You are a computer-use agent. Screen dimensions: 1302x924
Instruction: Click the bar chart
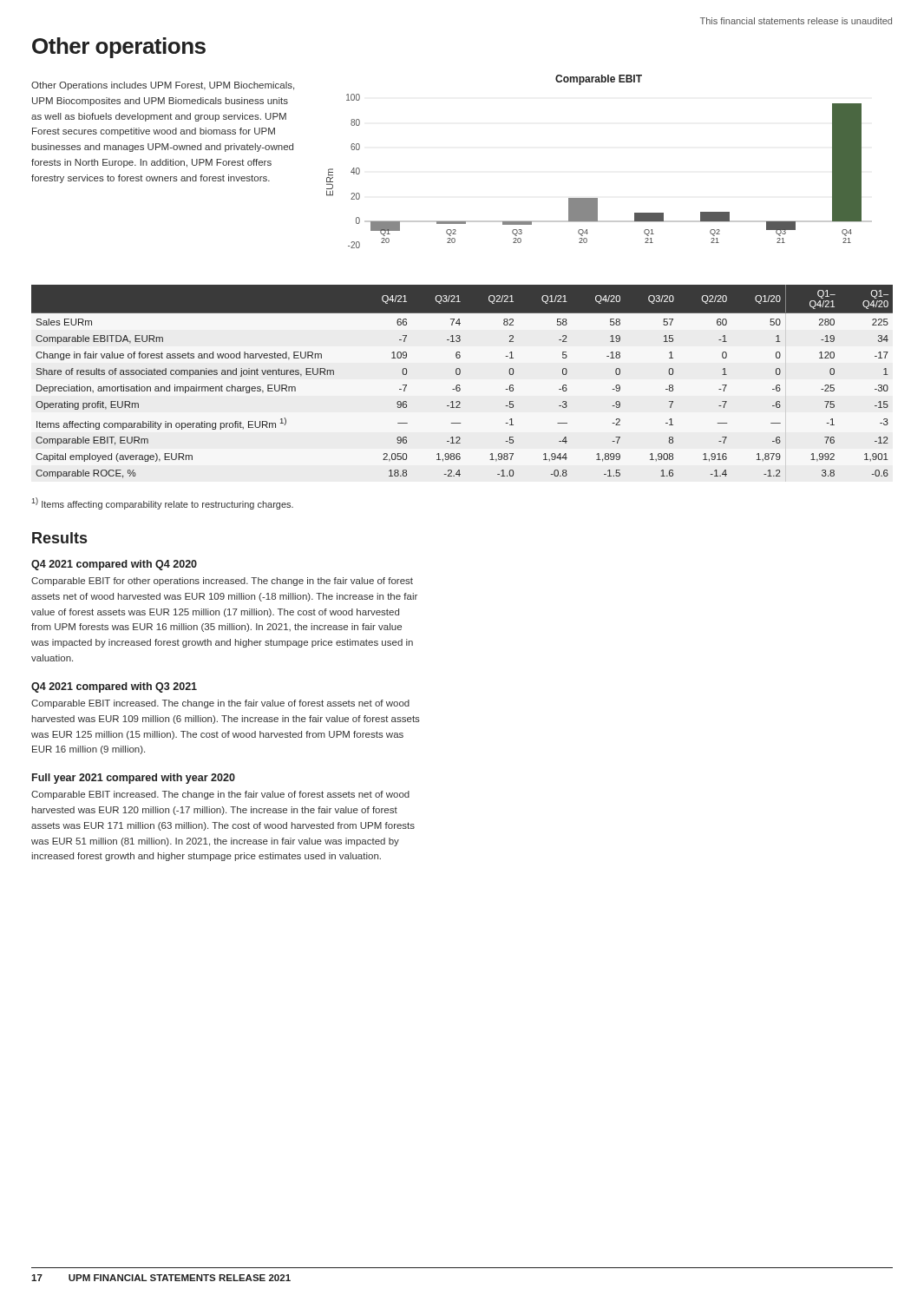603,174
